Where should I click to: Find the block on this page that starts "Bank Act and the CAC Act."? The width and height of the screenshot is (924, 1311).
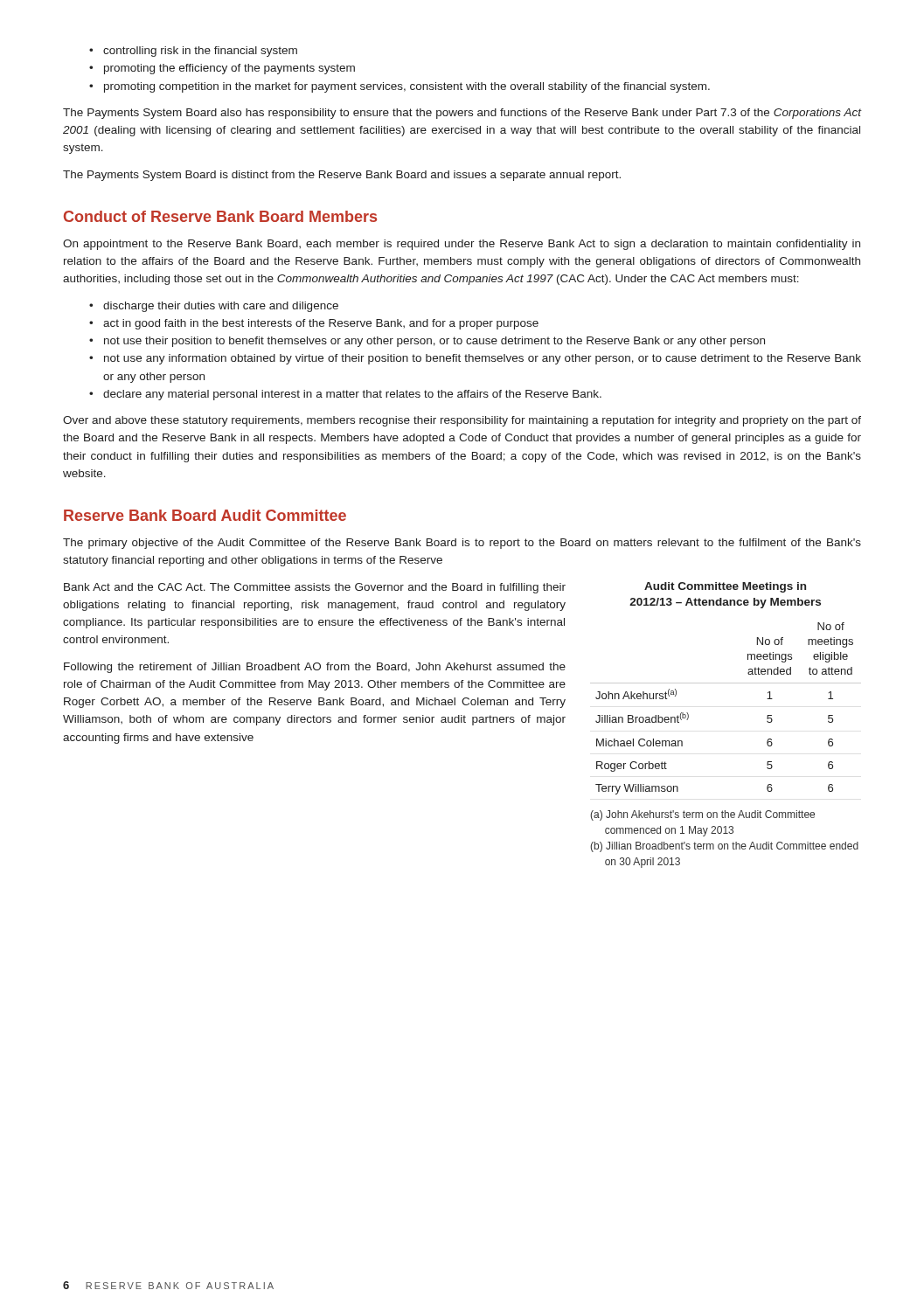click(x=314, y=614)
